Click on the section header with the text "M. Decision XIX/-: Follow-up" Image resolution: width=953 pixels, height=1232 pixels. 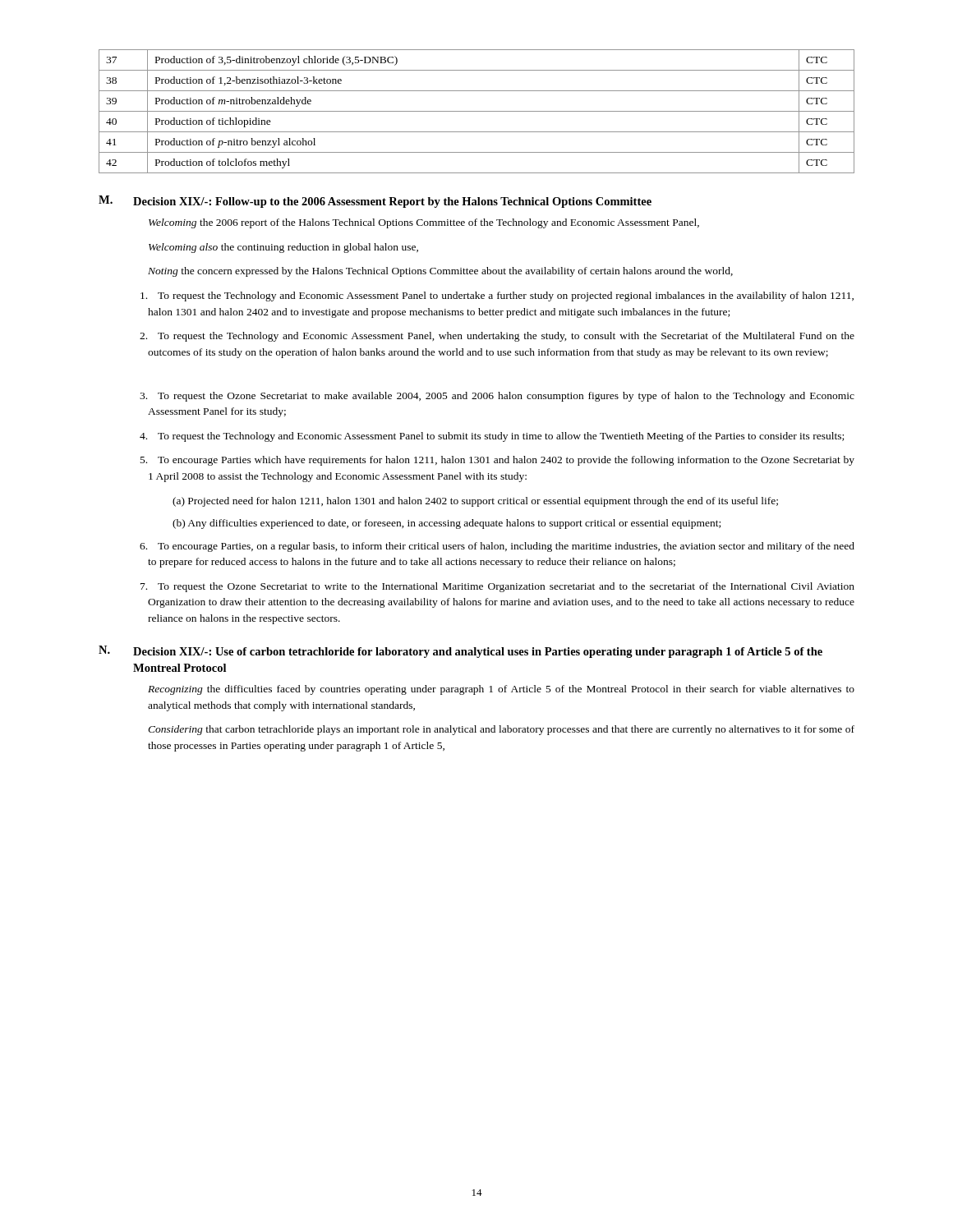(x=476, y=201)
